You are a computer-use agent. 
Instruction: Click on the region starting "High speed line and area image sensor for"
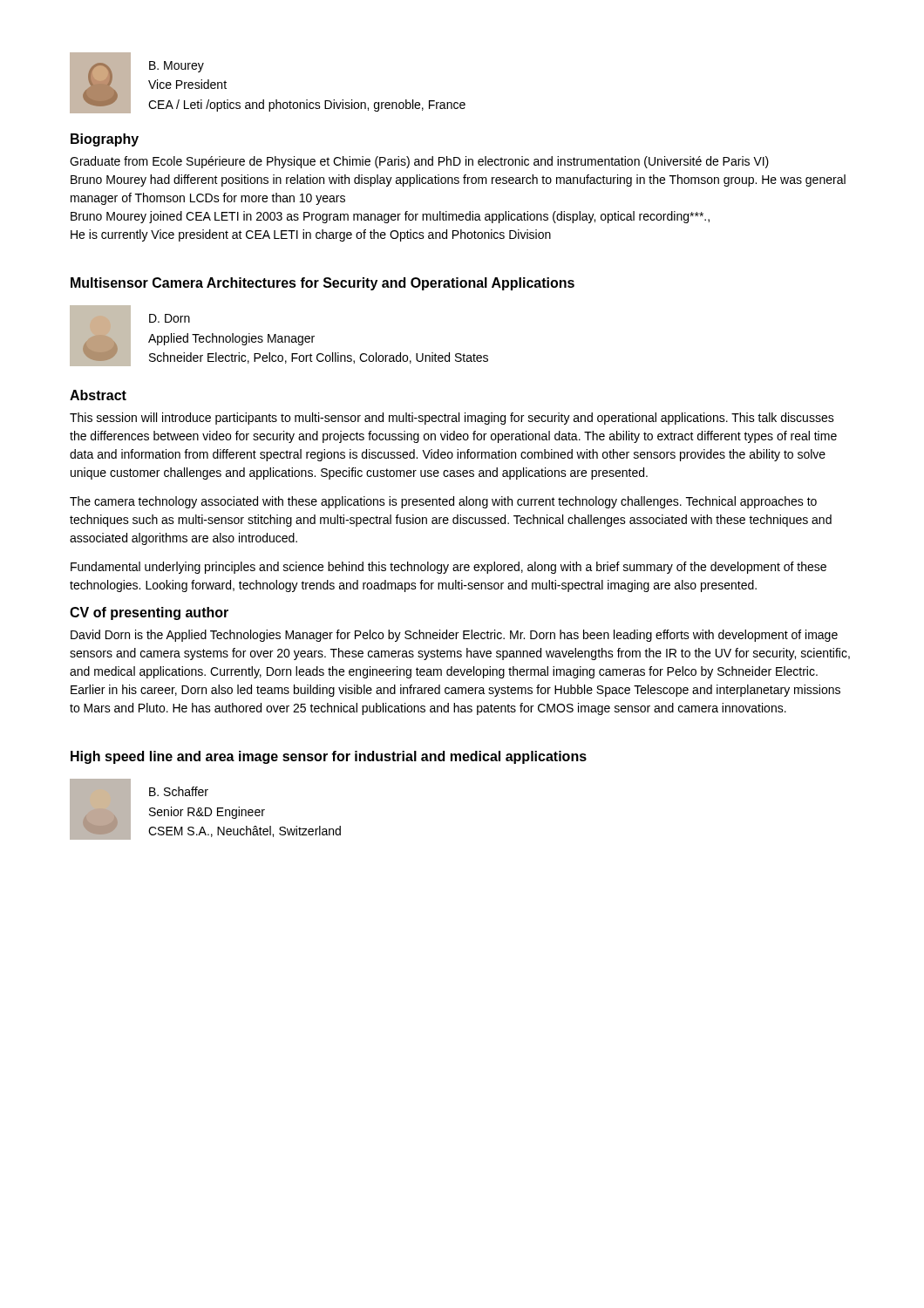328,757
